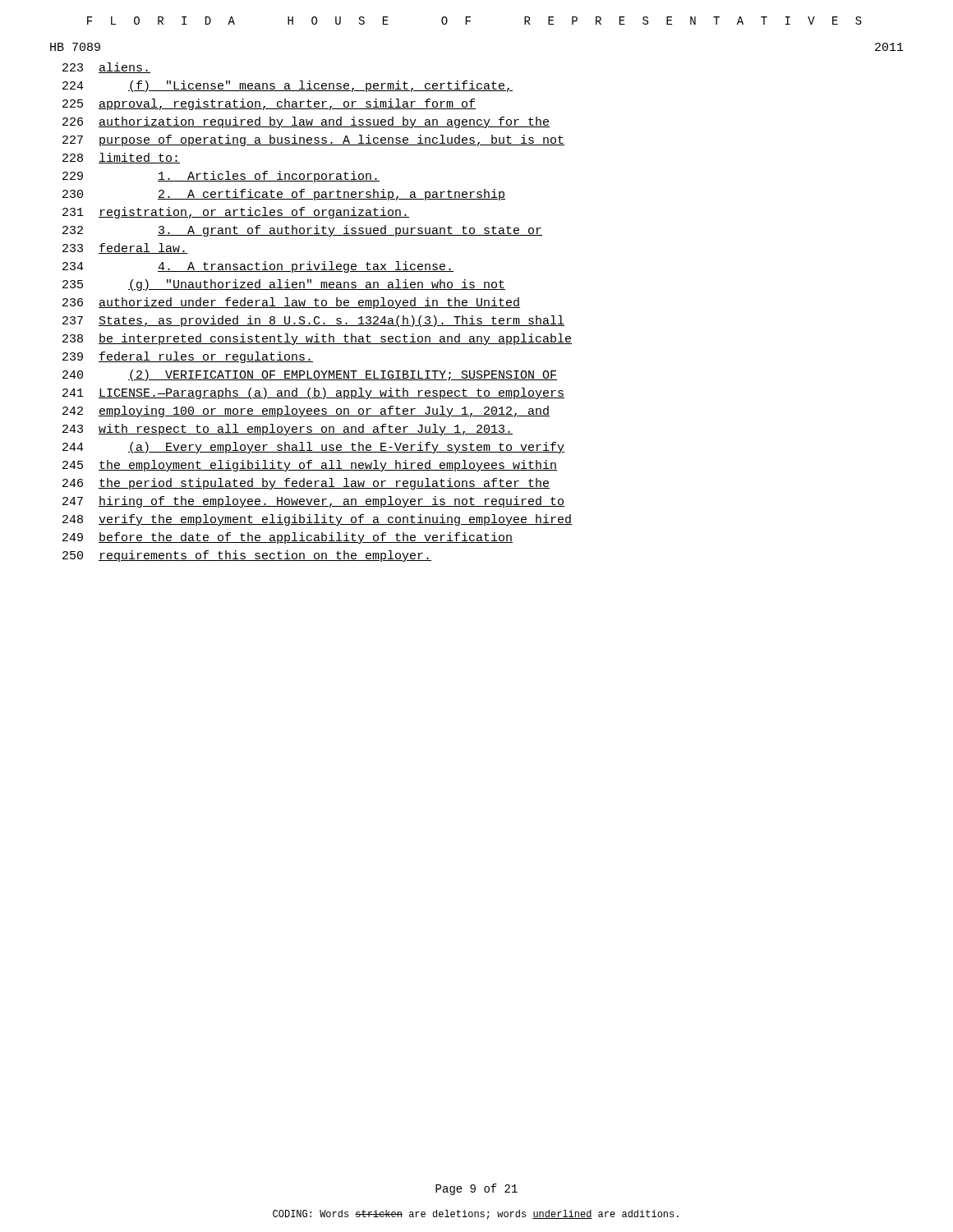
Task: Find the list item containing "249 before the"
Action: 476,539
